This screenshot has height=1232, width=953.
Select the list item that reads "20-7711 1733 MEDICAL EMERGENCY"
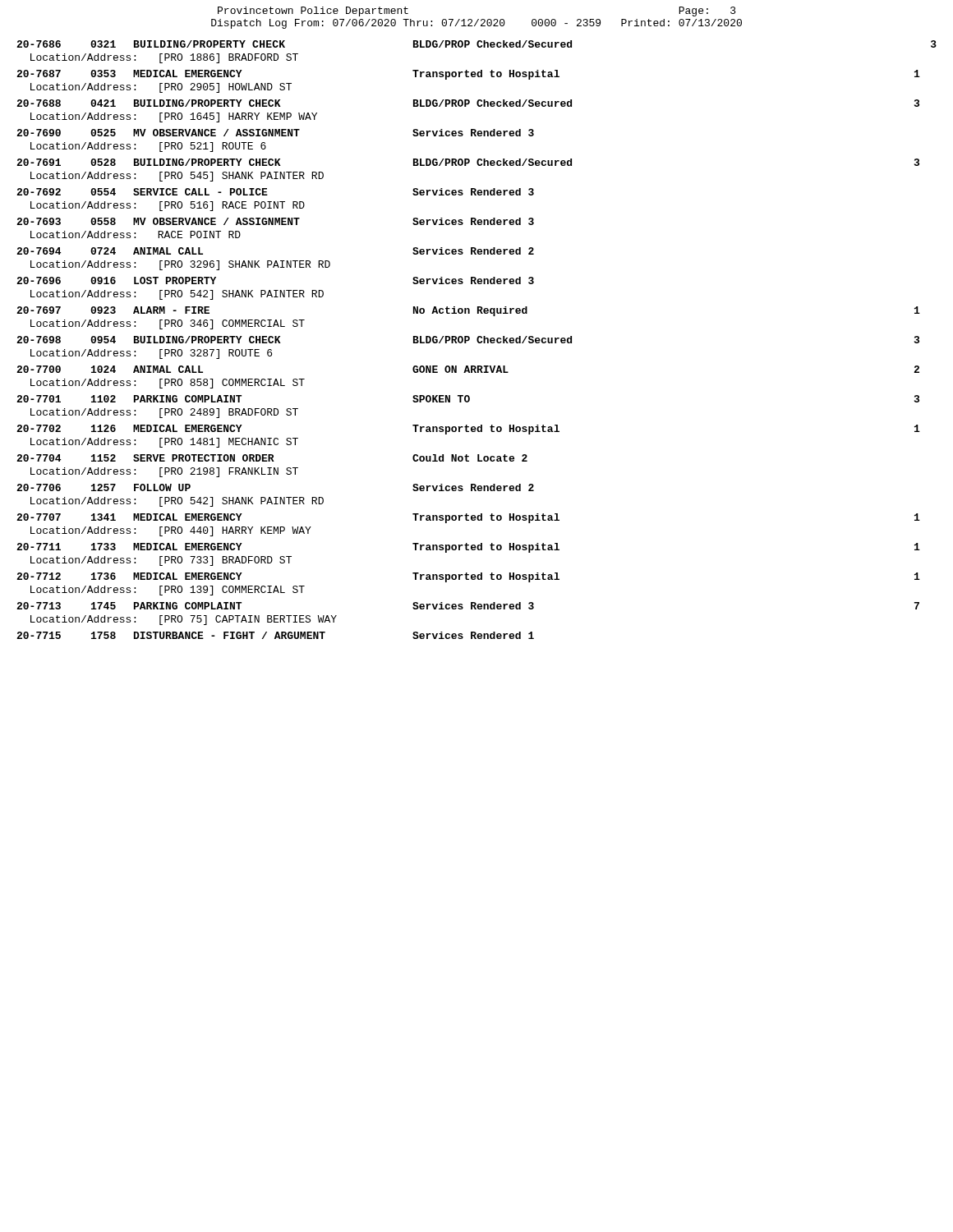click(476, 555)
